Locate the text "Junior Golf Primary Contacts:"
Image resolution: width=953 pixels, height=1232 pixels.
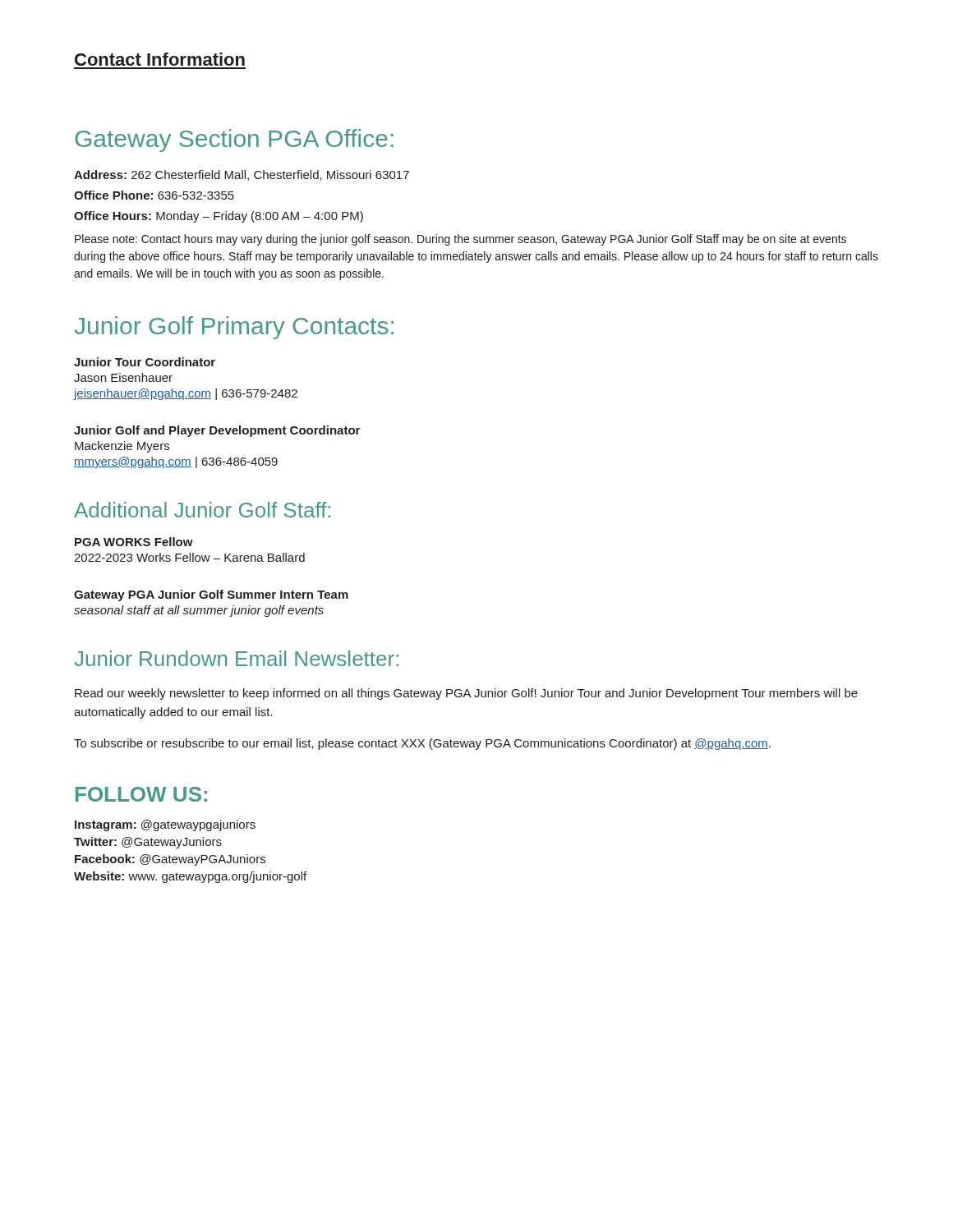point(234,328)
